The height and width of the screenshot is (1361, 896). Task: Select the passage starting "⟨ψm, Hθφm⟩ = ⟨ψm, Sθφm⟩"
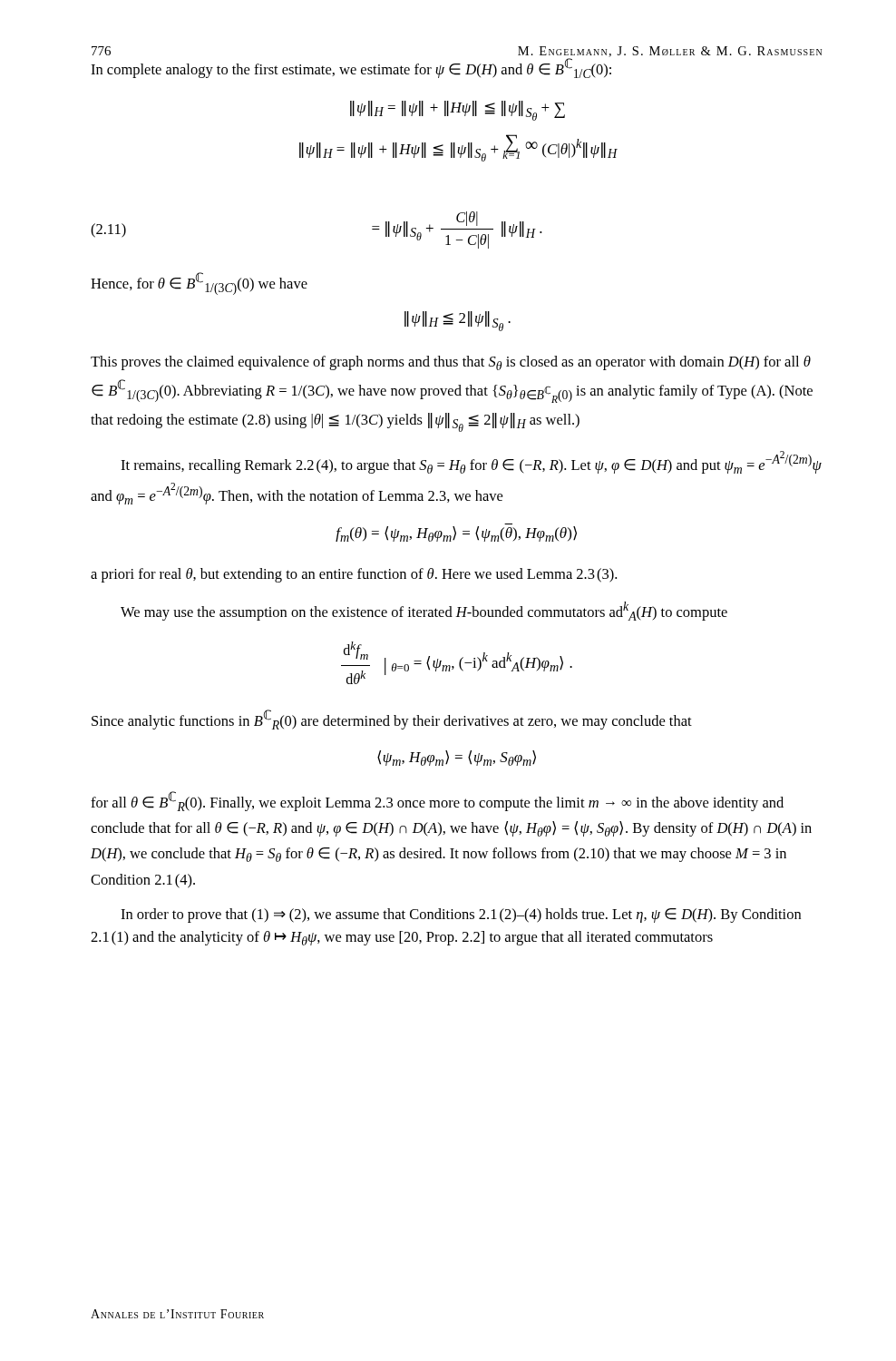point(457,759)
